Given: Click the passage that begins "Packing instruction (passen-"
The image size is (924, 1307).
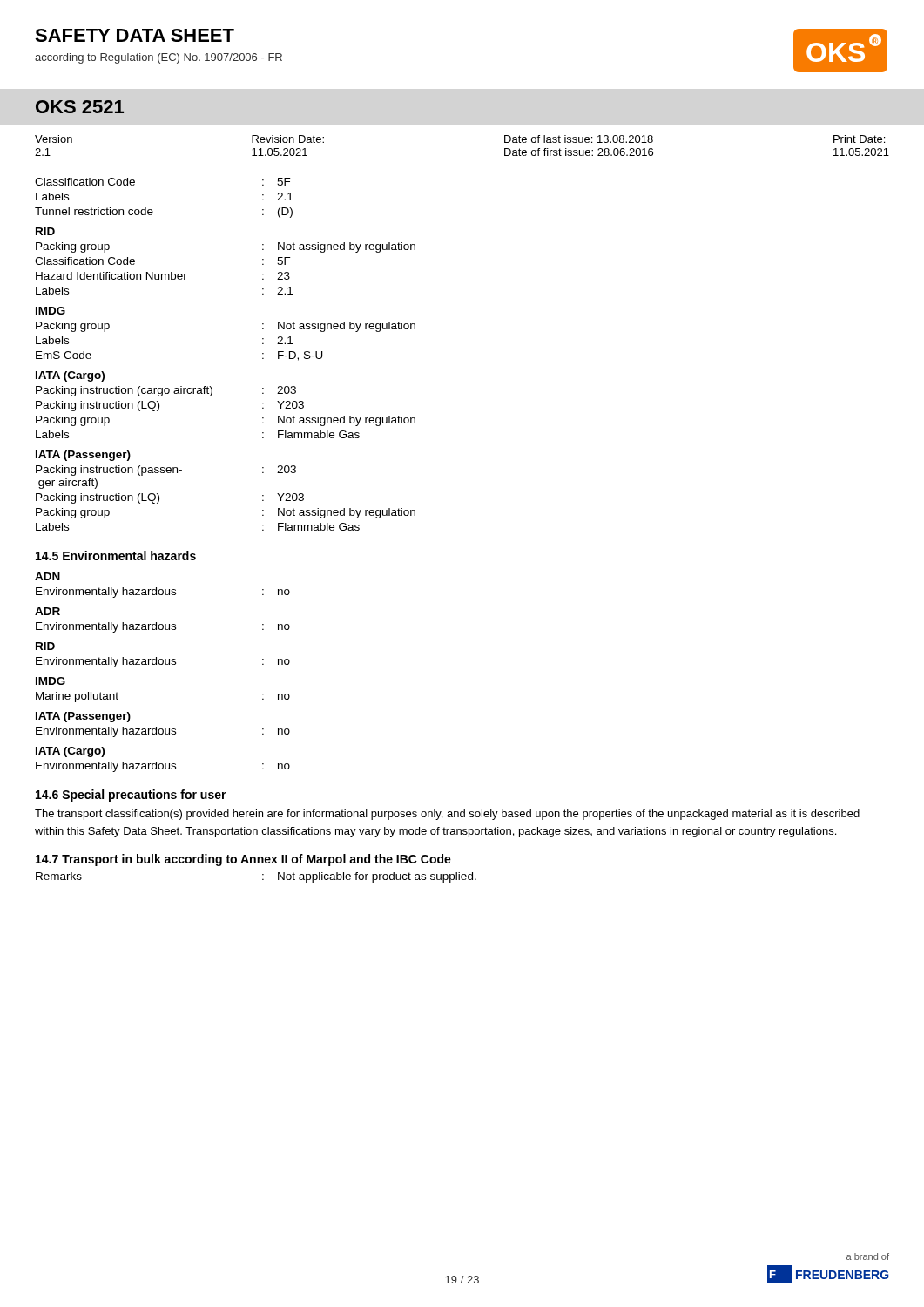Looking at the screenshot, I should tap(166, 471).
